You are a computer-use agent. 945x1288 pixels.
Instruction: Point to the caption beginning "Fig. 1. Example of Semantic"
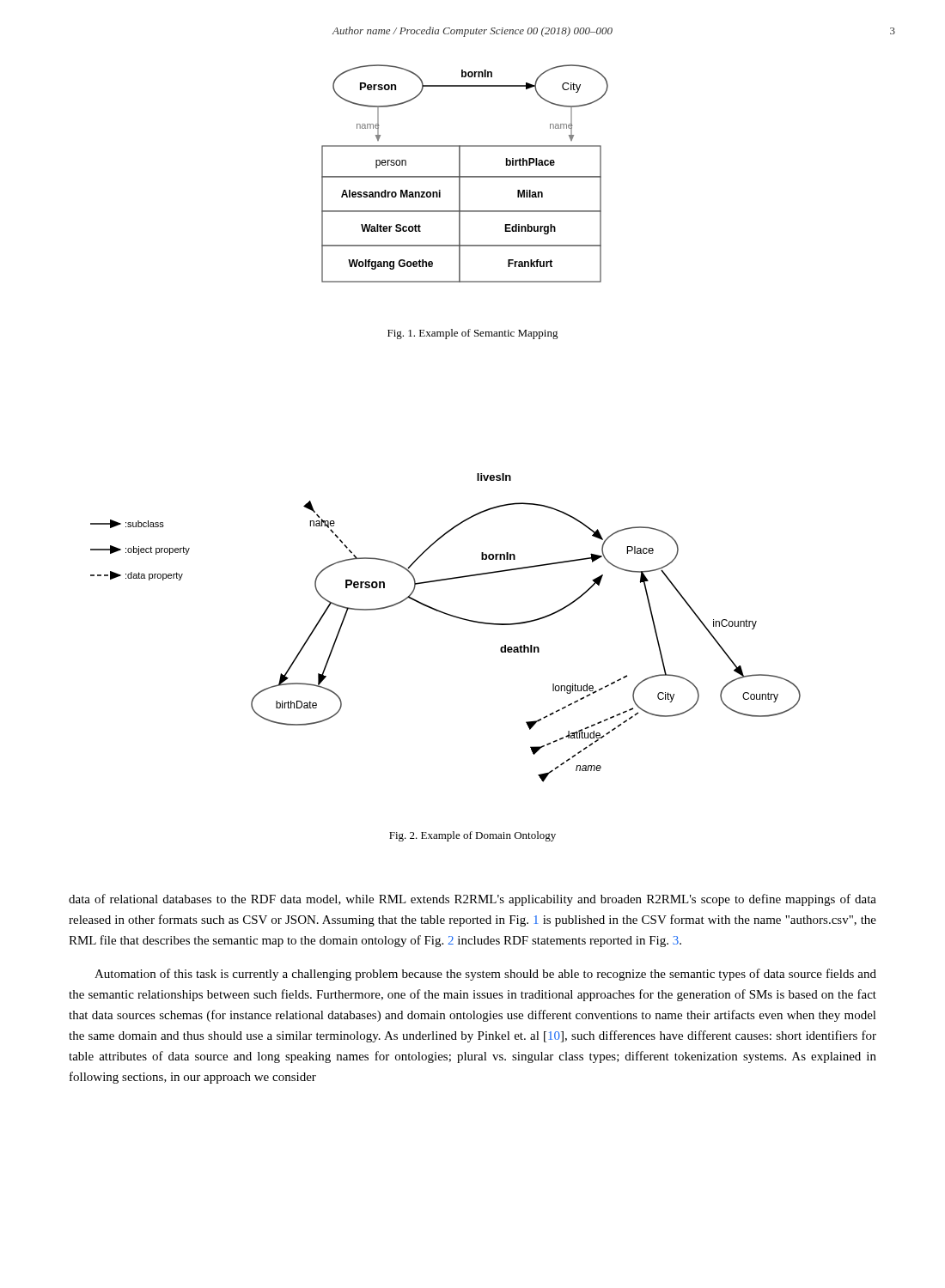pyautogui.click(x=472, y=333)
